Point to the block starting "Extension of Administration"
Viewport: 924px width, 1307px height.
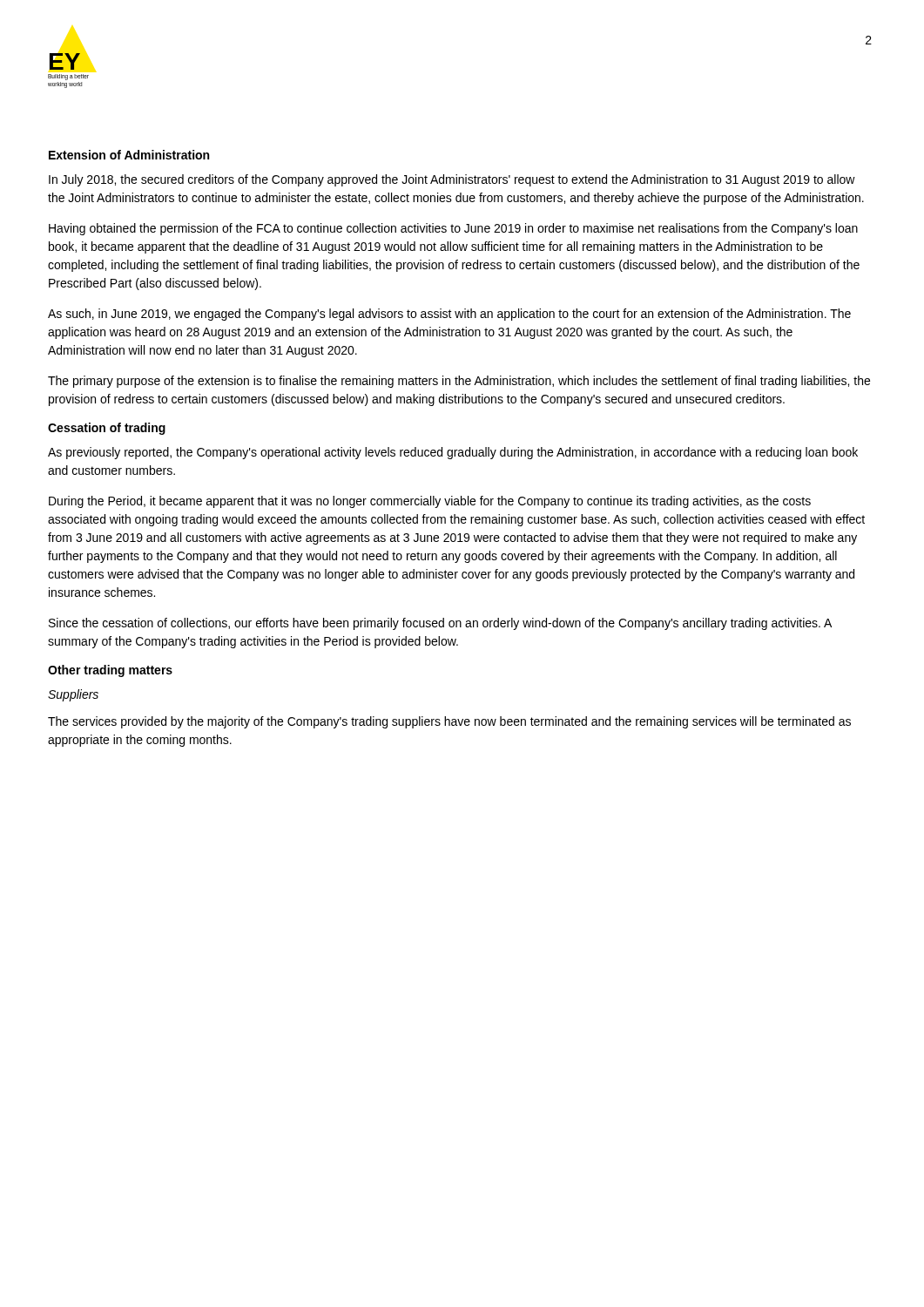129,155
